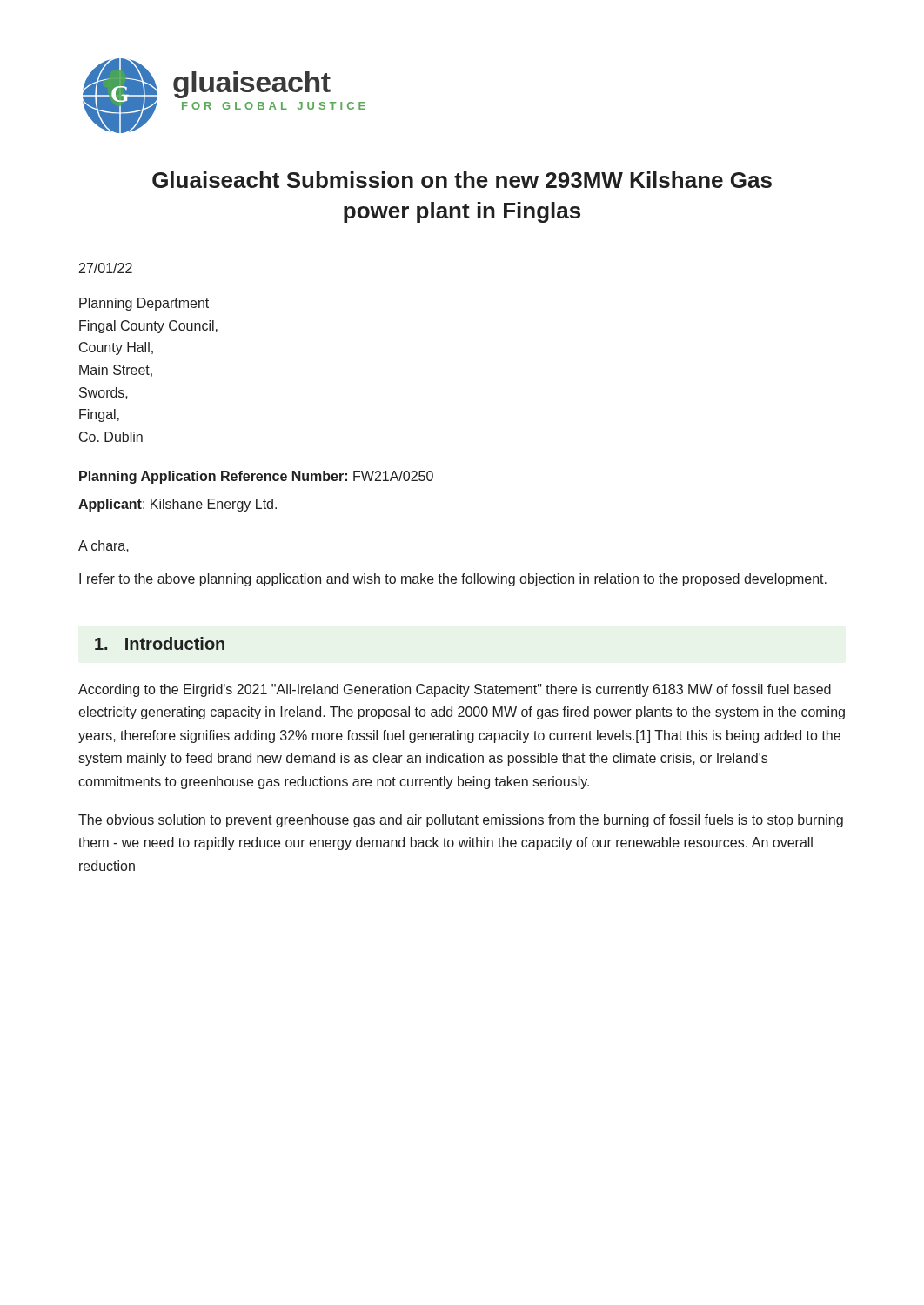Find the text block starting "Planning Application Reference"
924x1305 pixels.
click(x=256, y=477)
